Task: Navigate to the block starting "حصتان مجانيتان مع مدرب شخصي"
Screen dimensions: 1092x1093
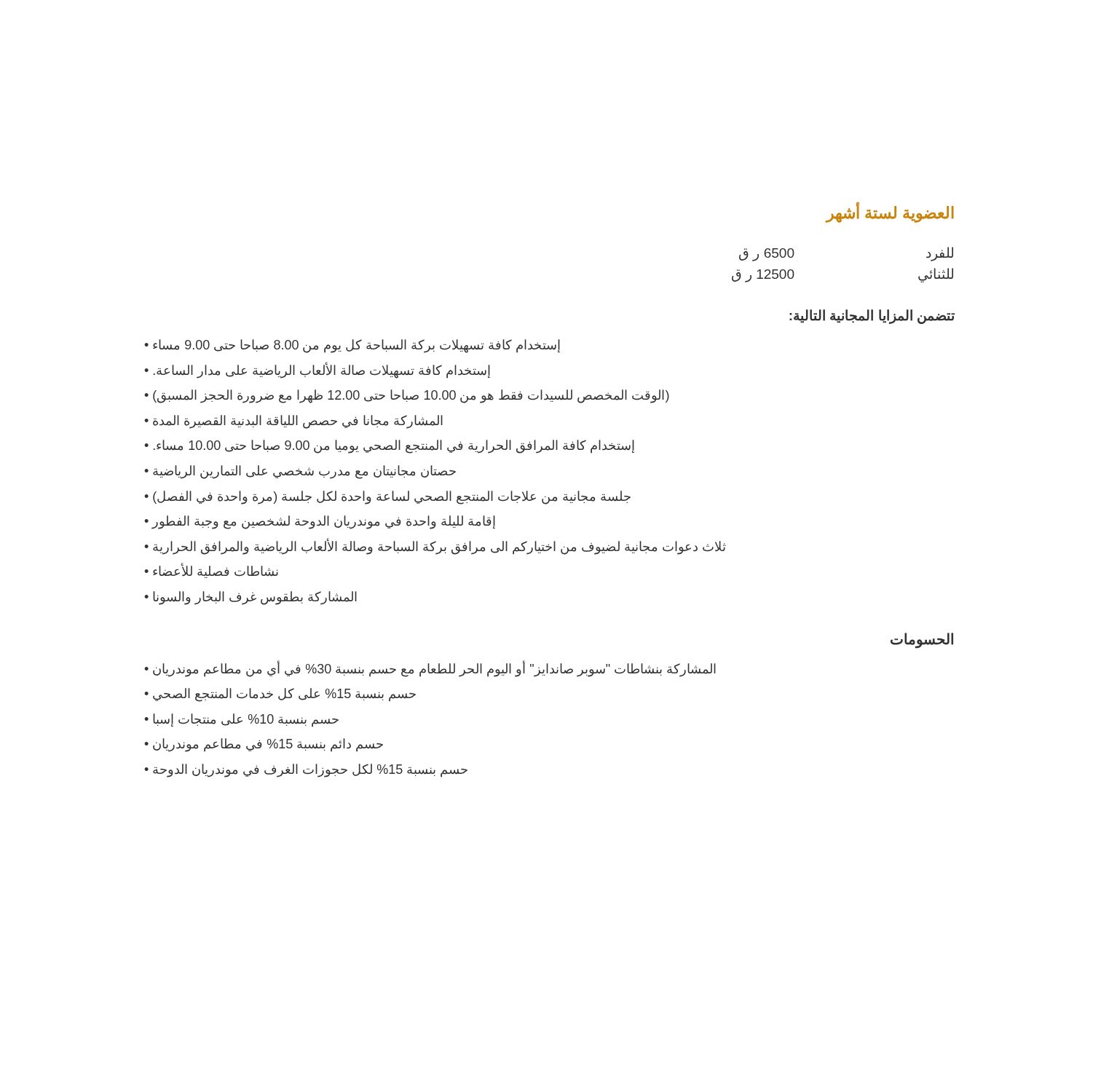Action: [300, 471]
